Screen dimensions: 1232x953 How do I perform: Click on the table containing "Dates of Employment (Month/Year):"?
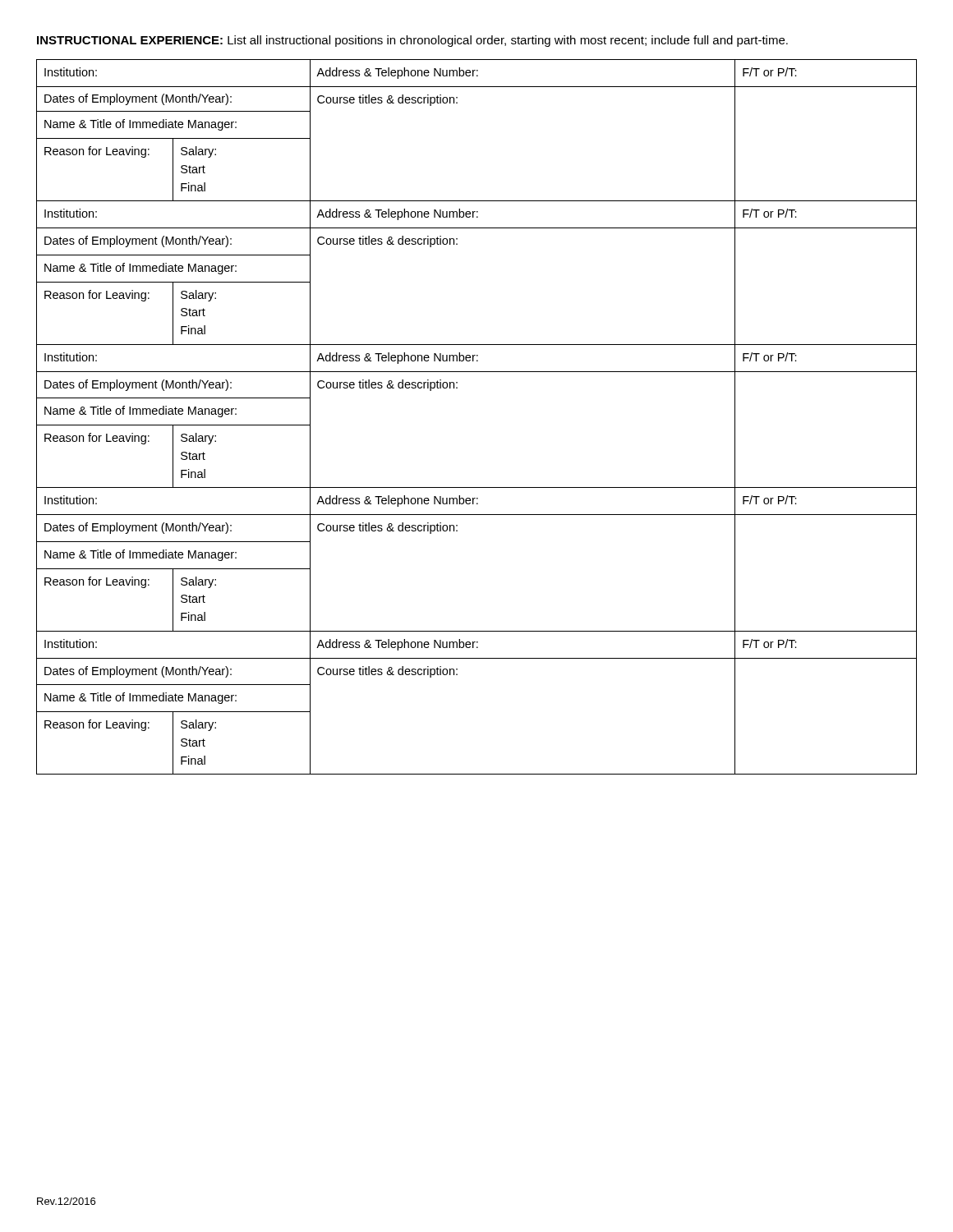click(x=476, y=417)
